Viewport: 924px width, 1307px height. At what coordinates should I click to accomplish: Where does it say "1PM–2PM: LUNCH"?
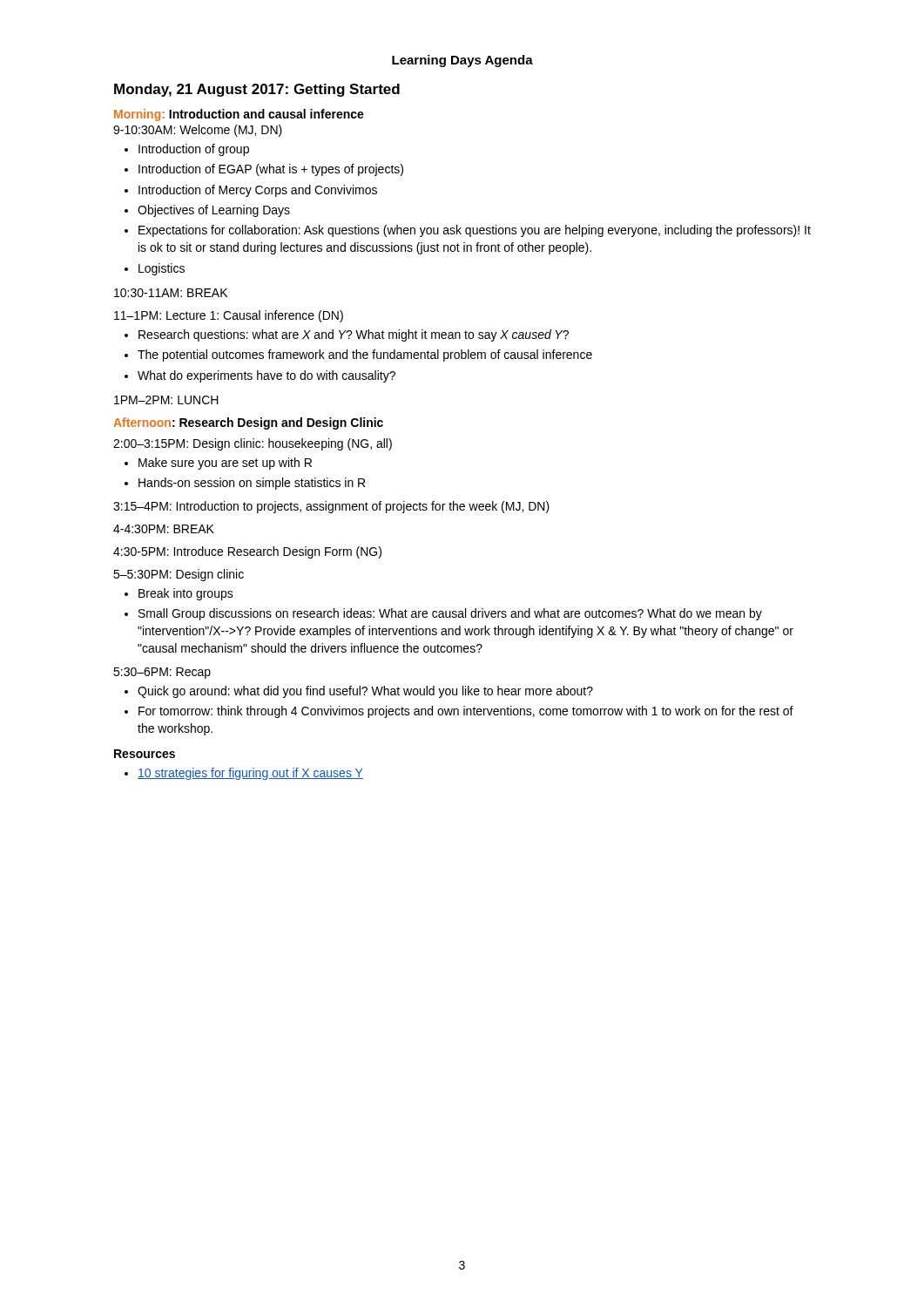pos(166,400)
